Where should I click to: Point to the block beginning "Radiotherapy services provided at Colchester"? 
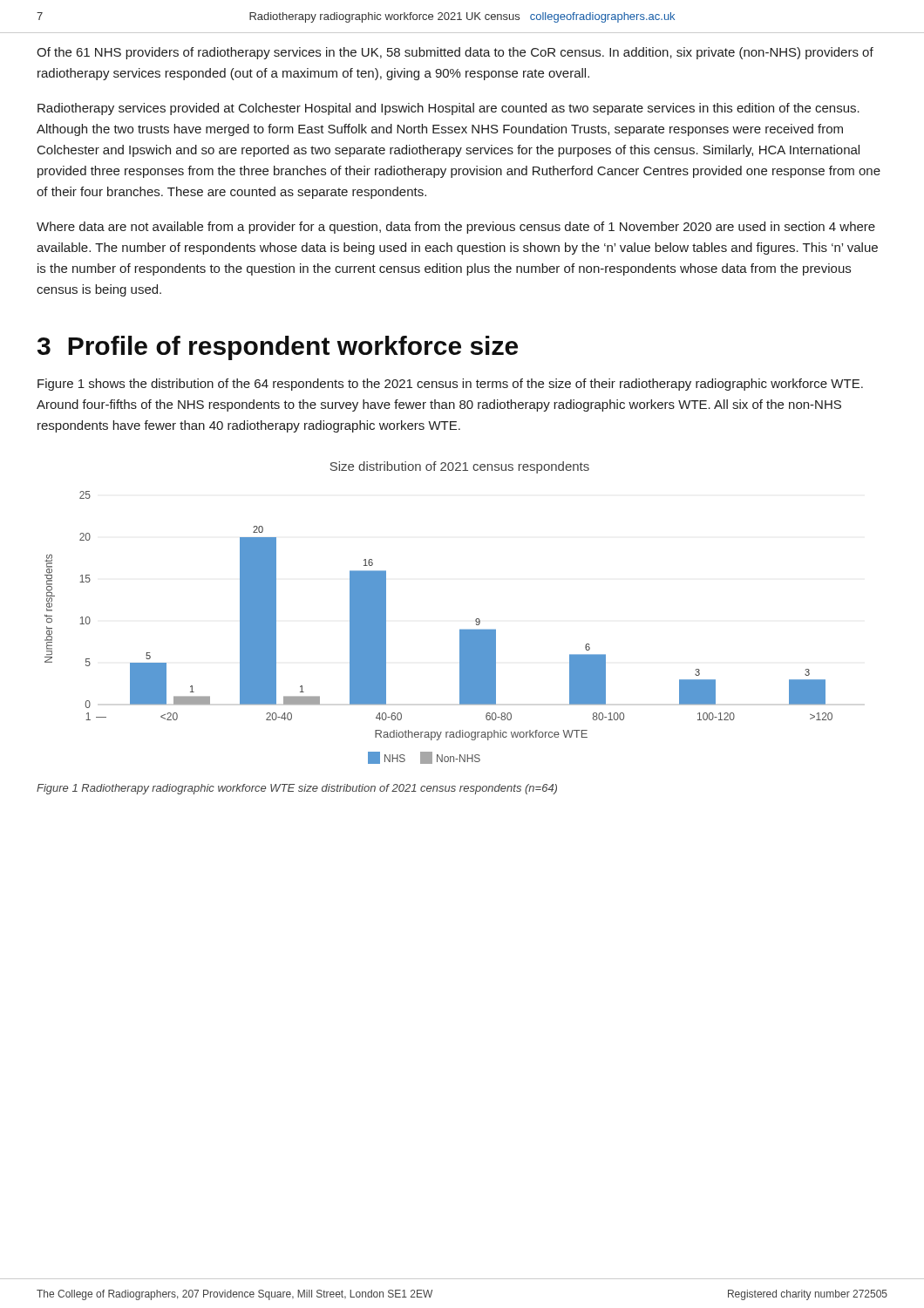coord(459,150)
